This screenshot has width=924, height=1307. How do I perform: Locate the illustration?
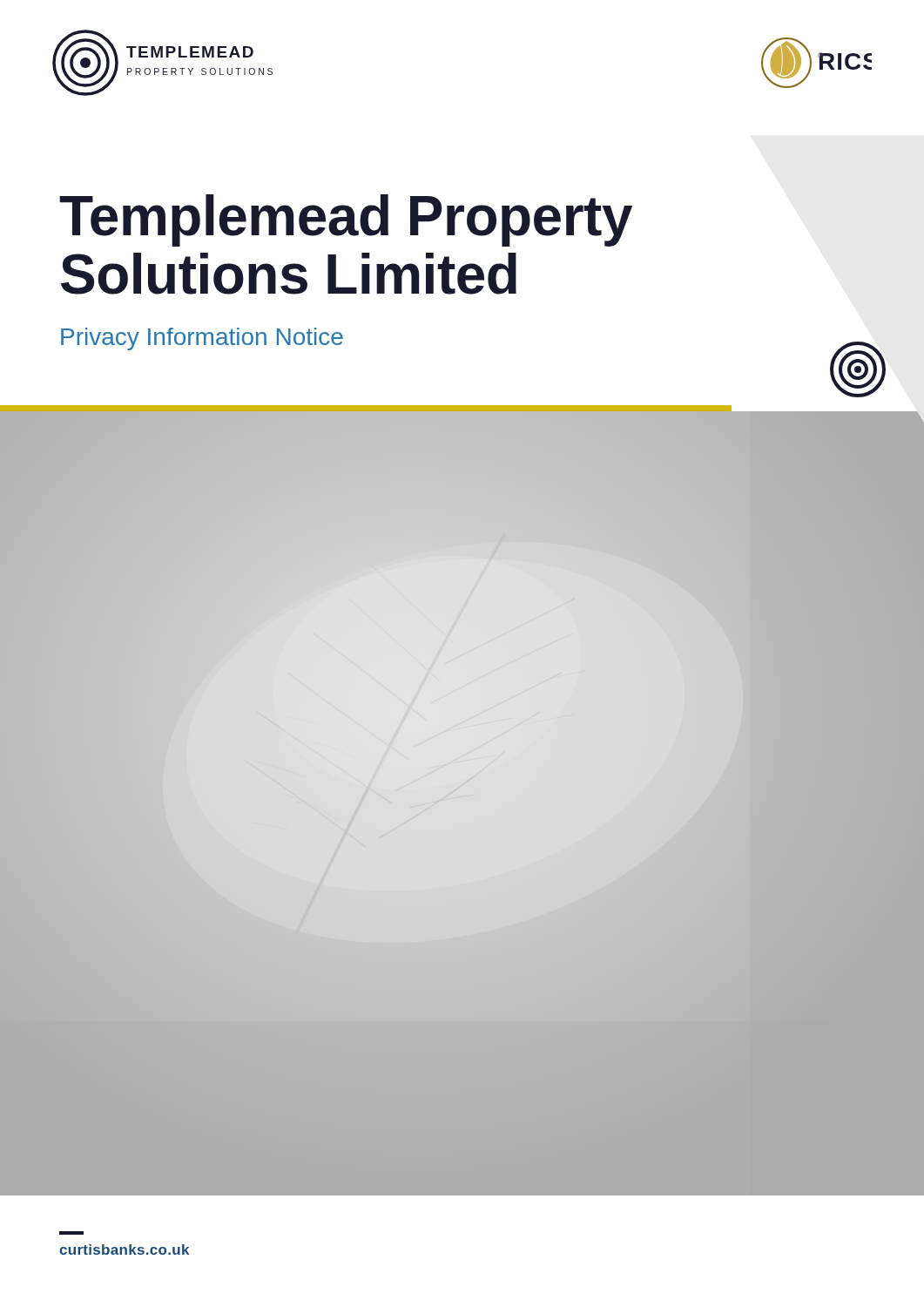click(x=858, y=371)
